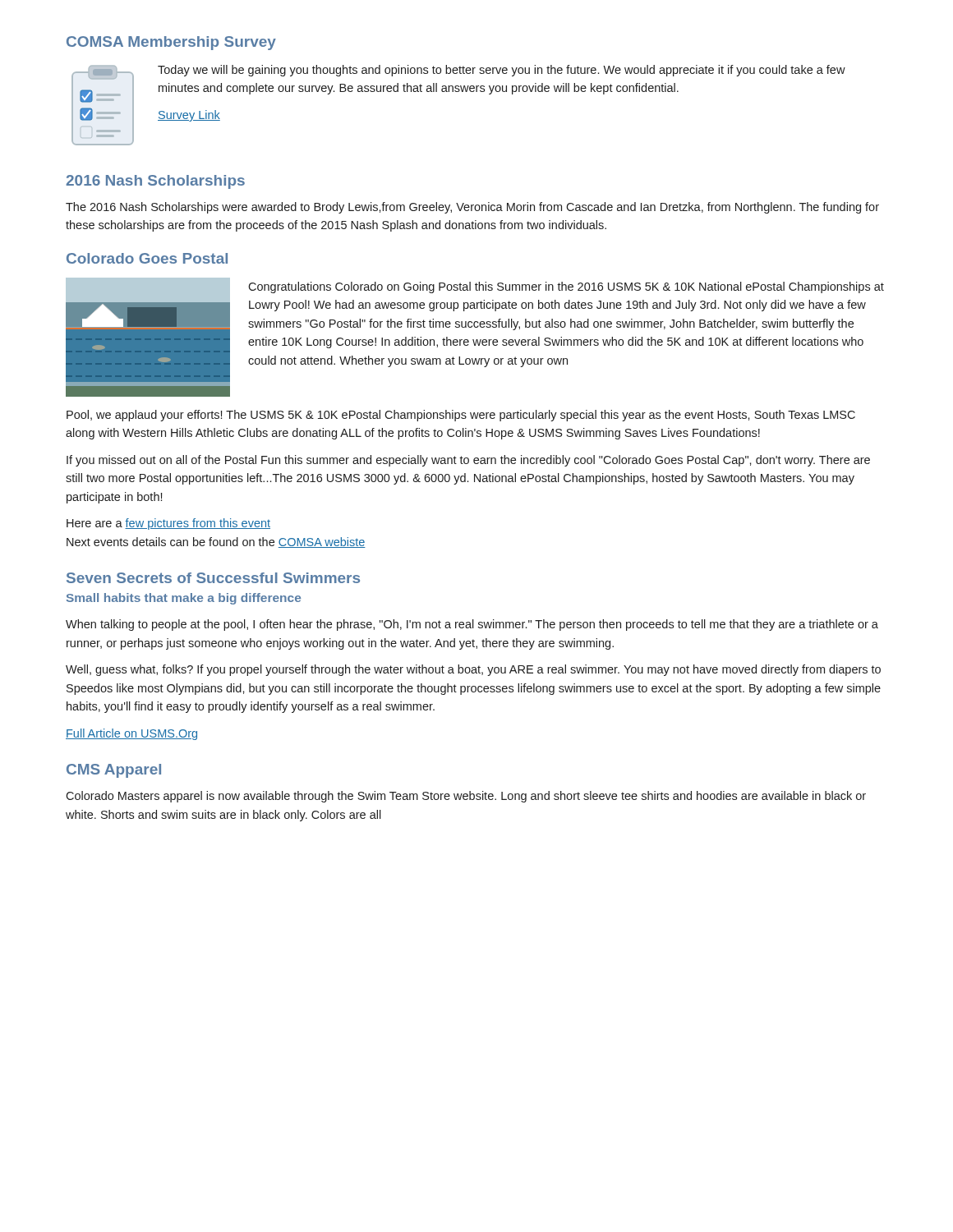This screenshot has height=1232, width=953.
Task: Select the text block that reads "Today we will be gaining you"
Action: (x=501, y=79)
